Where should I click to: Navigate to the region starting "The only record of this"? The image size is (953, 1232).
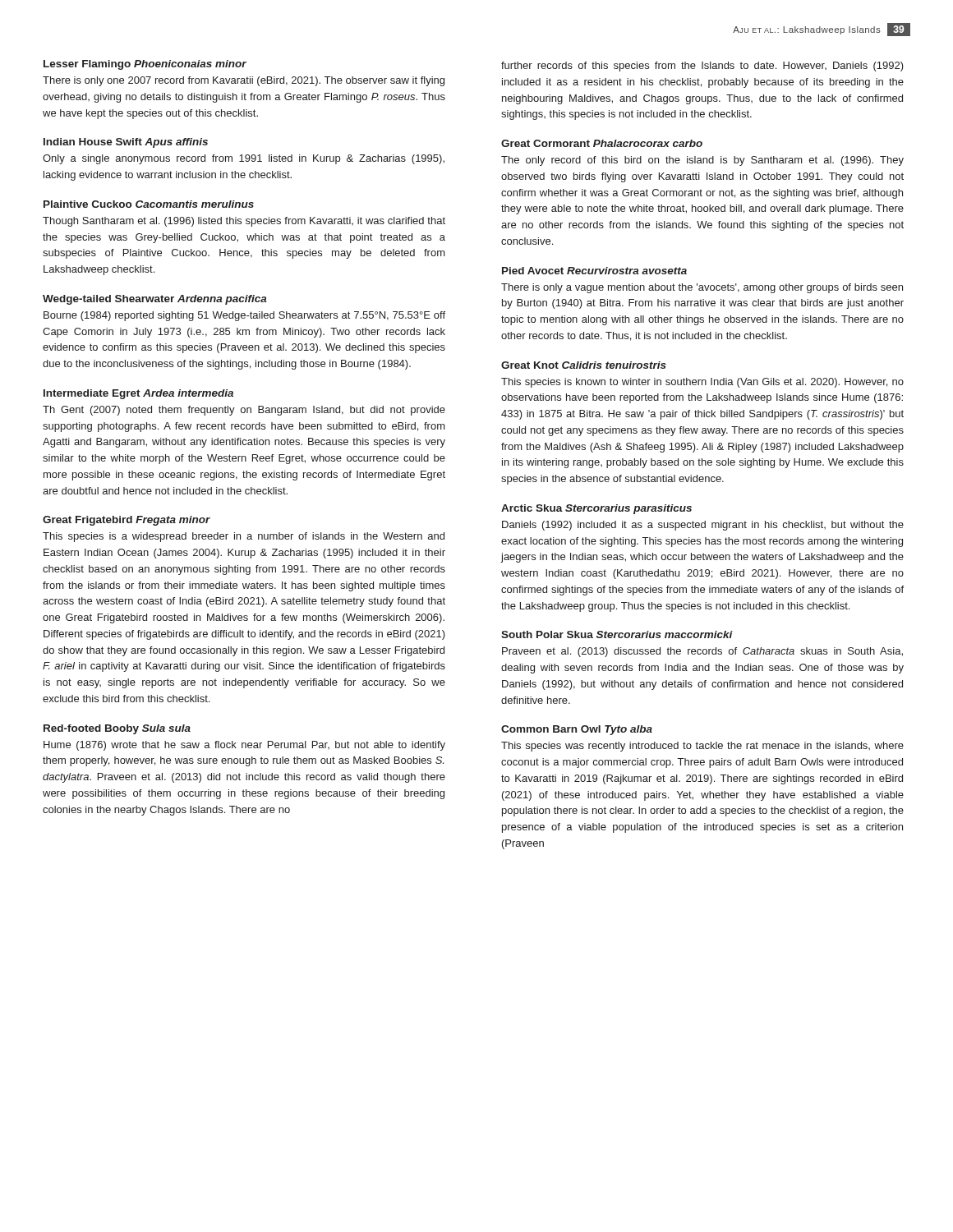(702, 200)
